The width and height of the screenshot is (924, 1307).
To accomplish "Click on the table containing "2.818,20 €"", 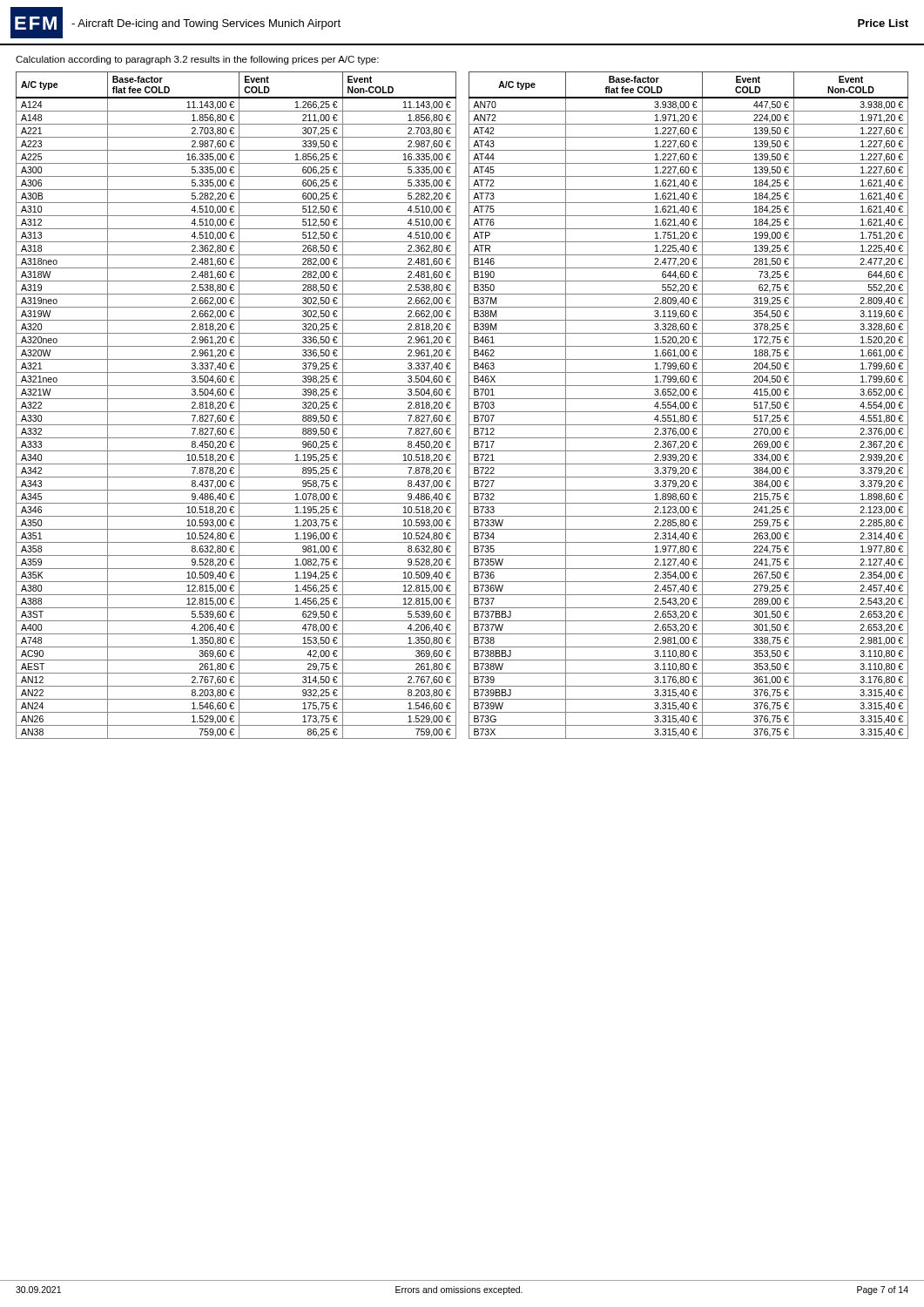I will [x=236, y=405].
